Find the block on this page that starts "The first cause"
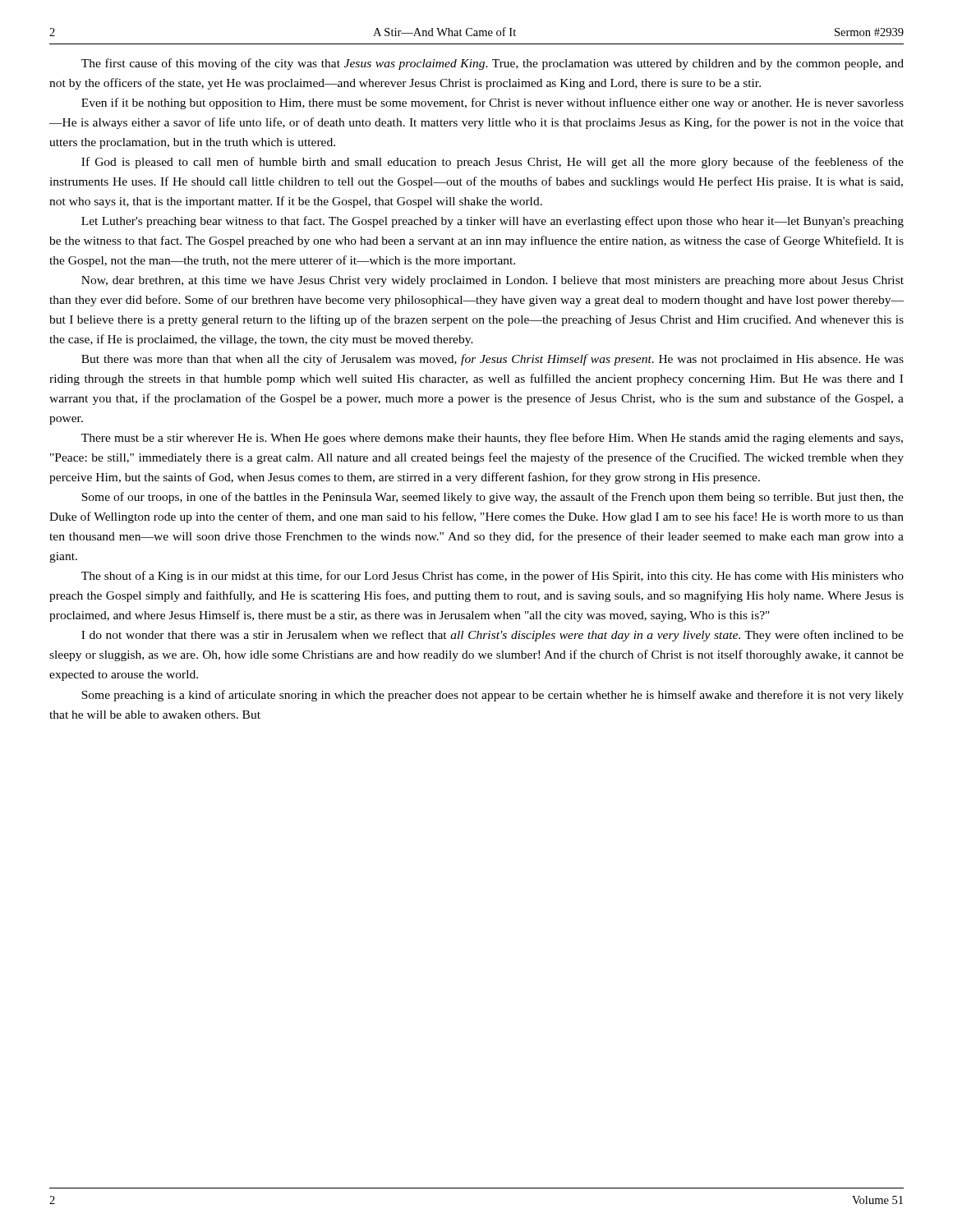Image resolution: width=953 pixels, height=1232 pixels. point(476,73)
